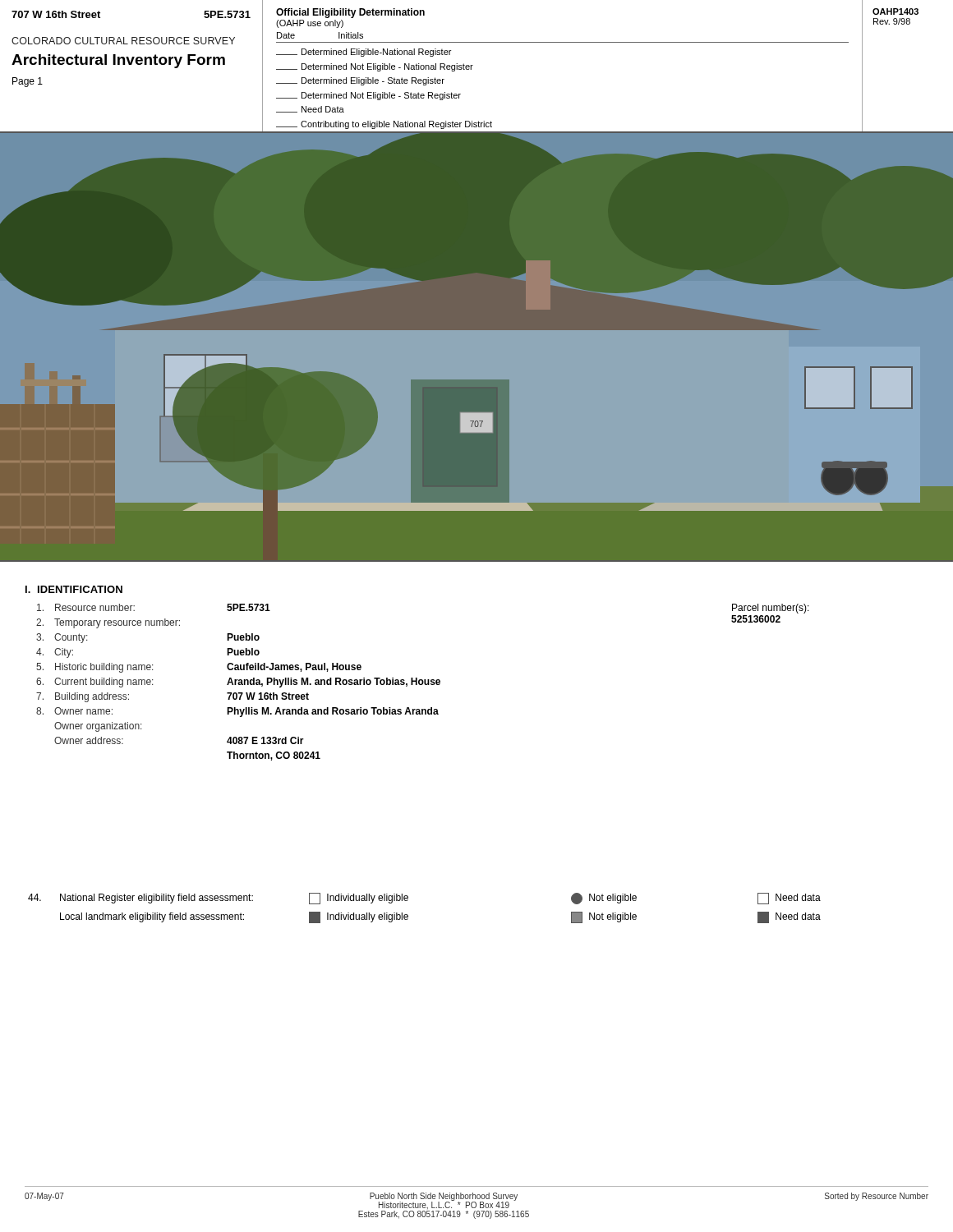Viewport: 953px width, 1232px height.
Task: Find the block starting "COLORADO CULTURAL RESOURCE SURVEY"
Action: click(124, 41)
